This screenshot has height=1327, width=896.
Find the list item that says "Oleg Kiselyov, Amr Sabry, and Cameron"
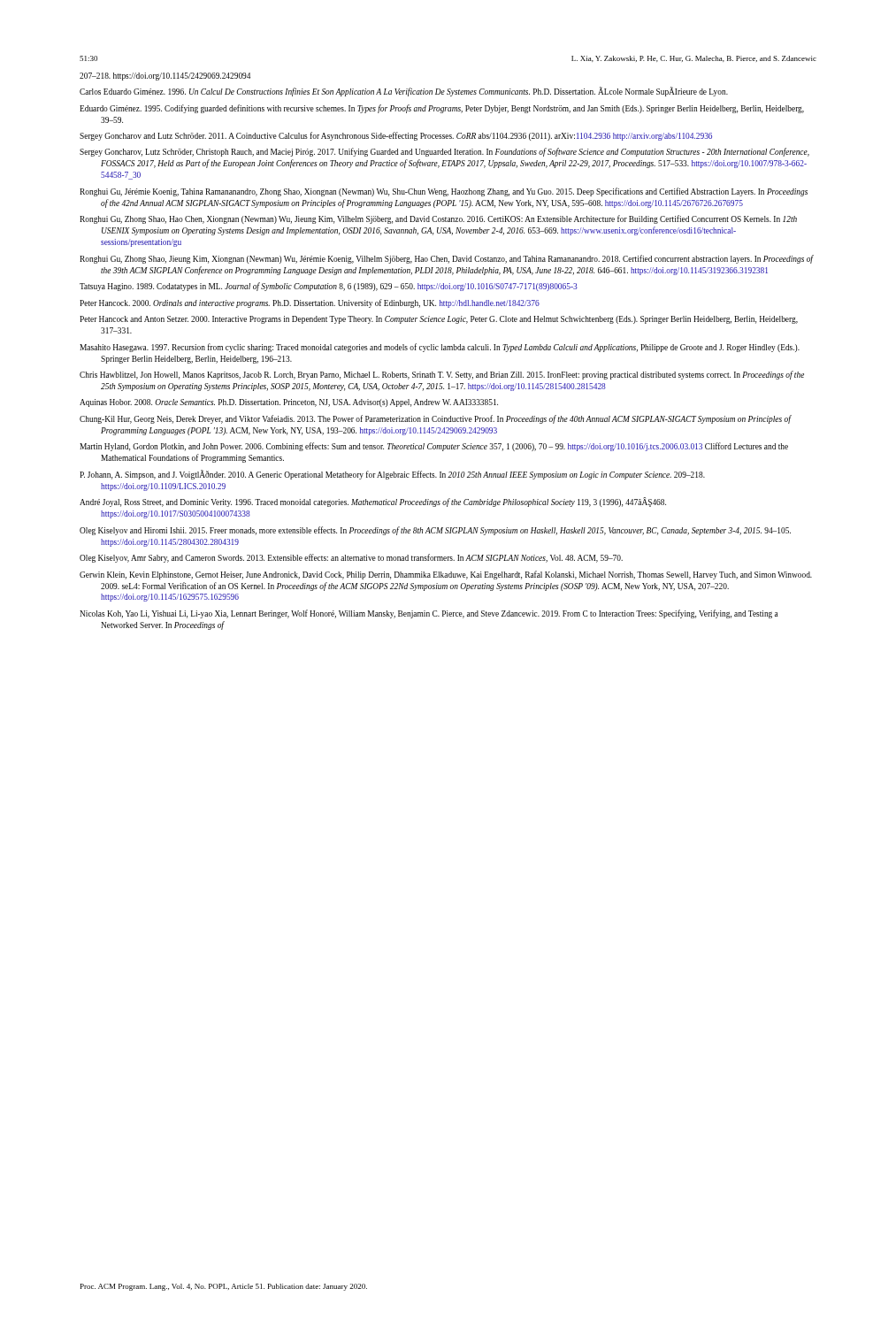click(x=351, y=558)
